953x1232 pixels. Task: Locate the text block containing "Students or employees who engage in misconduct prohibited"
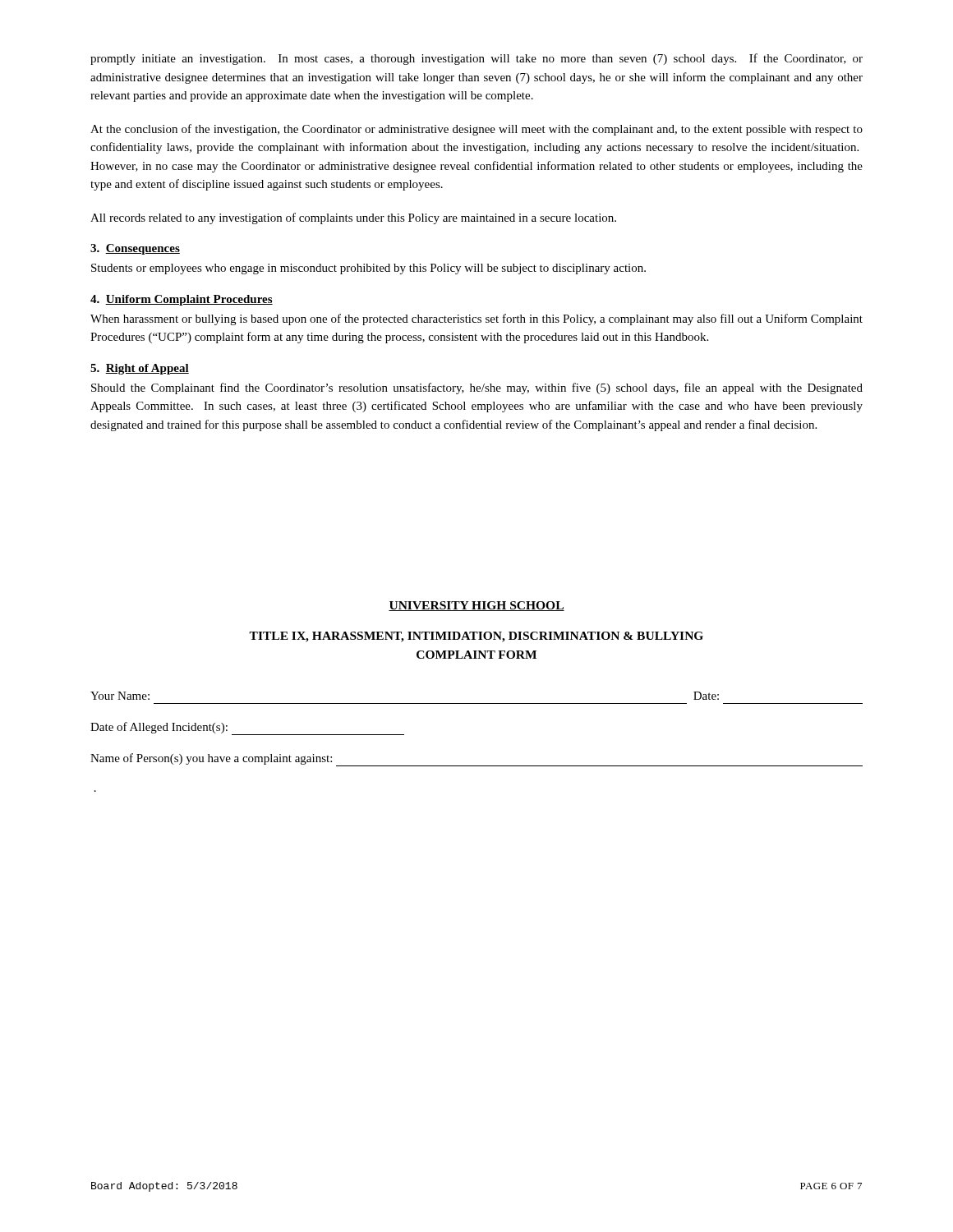click(x=368, y=268)
